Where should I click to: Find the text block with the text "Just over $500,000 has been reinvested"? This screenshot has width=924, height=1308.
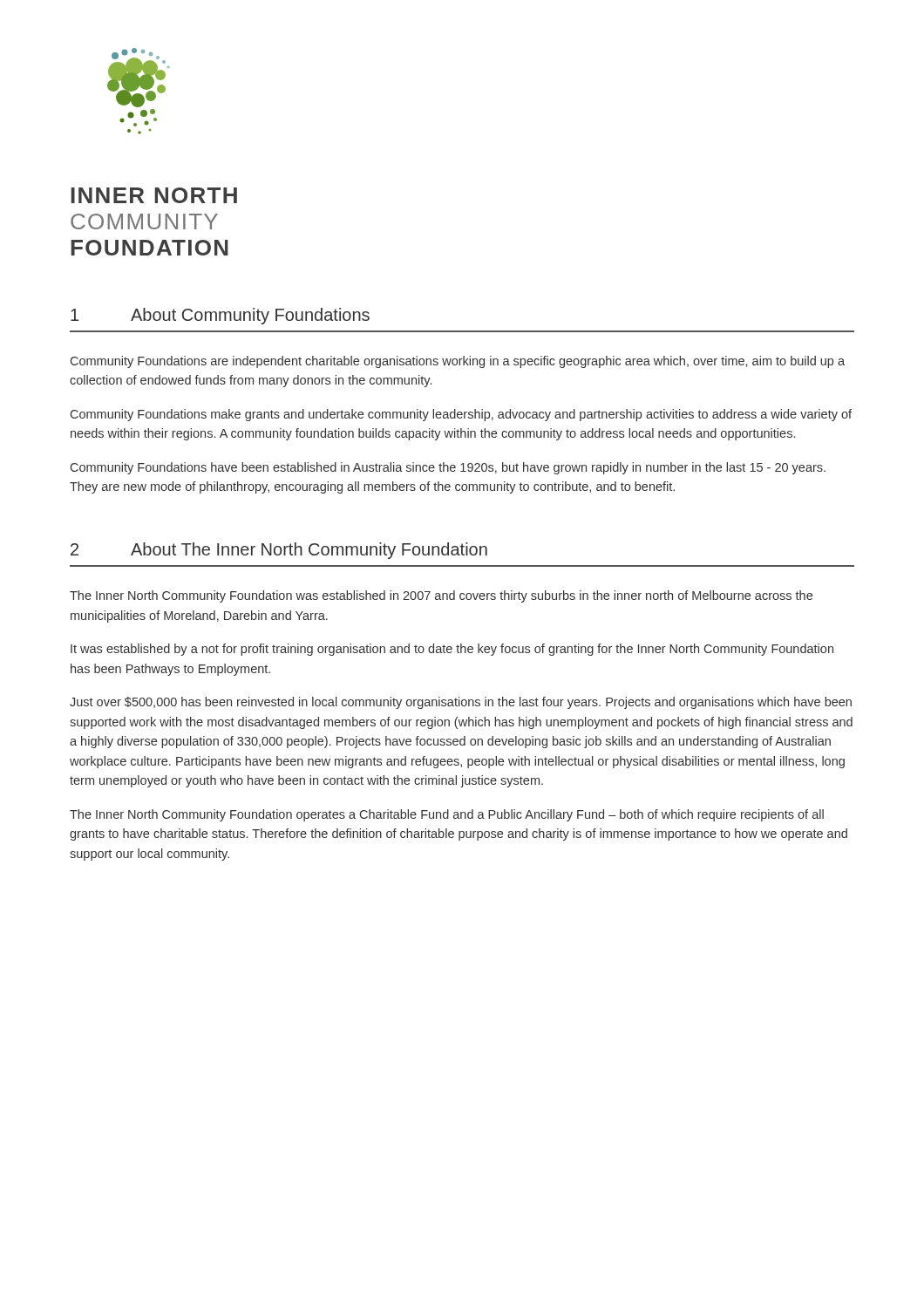[461, 742]
